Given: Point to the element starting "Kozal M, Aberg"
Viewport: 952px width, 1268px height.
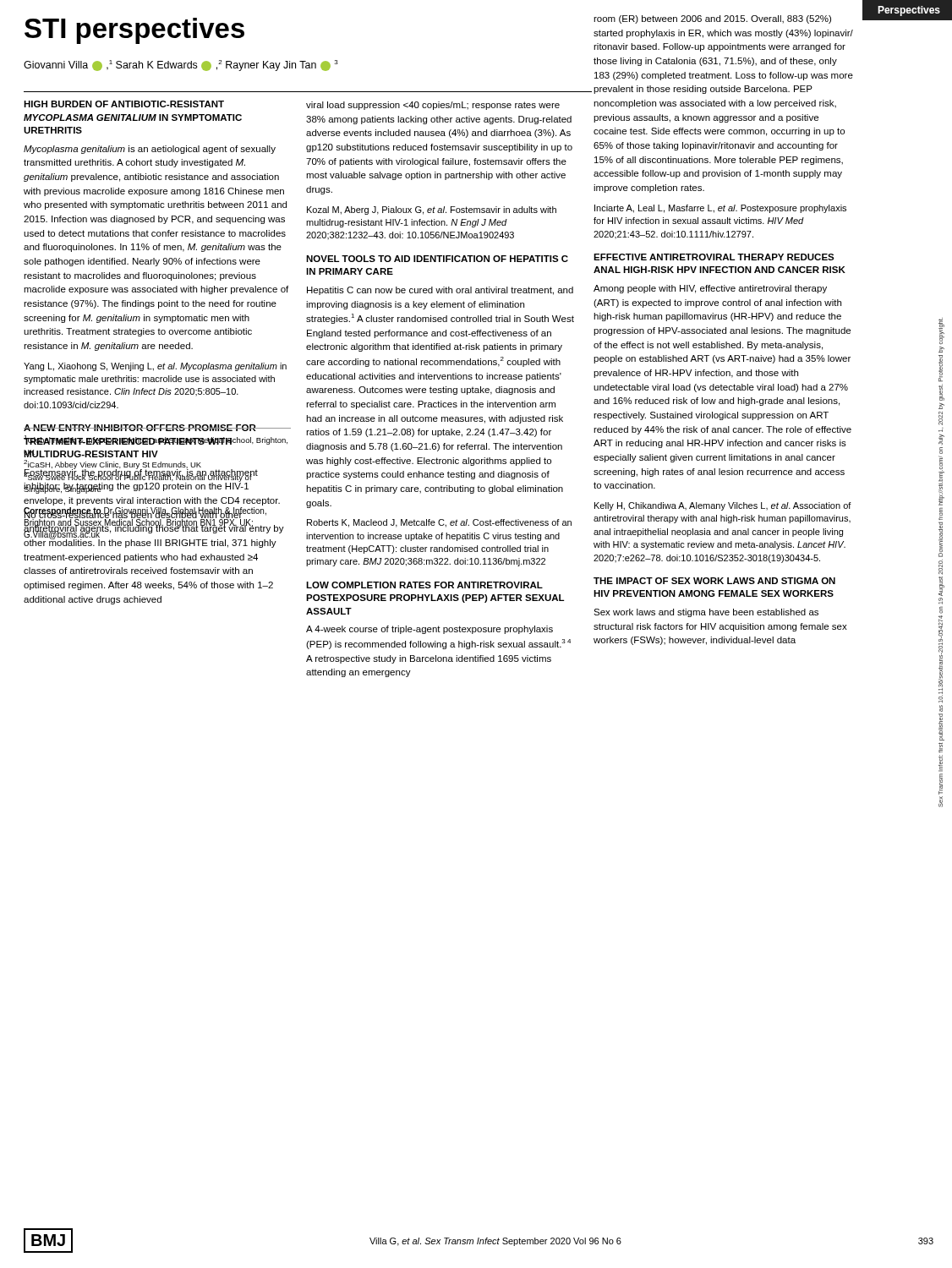Looking at the screenshot, I should [x=431, y=222].
